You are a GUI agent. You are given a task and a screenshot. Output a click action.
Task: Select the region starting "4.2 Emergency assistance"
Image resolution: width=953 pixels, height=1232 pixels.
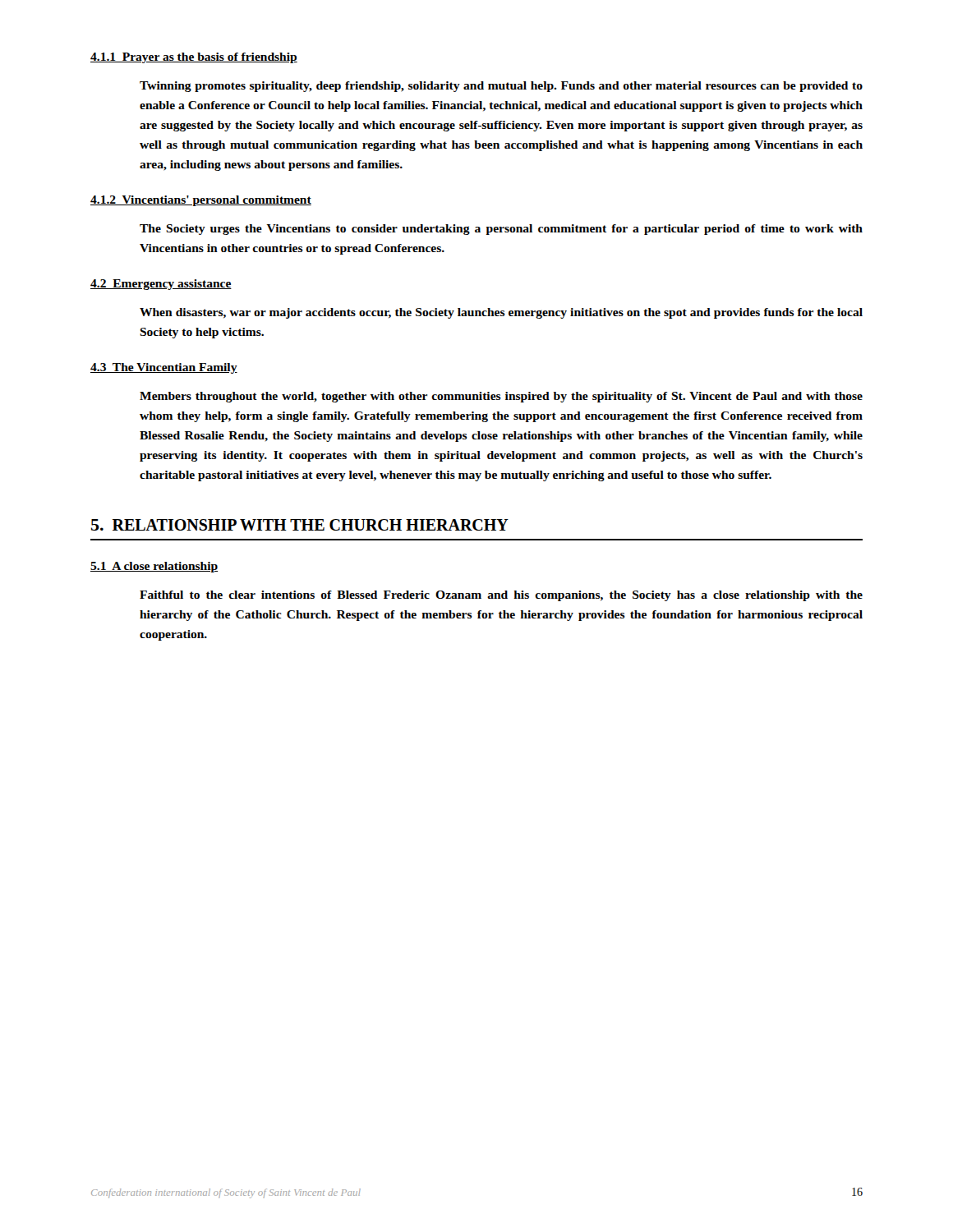(x=161, y=283)
